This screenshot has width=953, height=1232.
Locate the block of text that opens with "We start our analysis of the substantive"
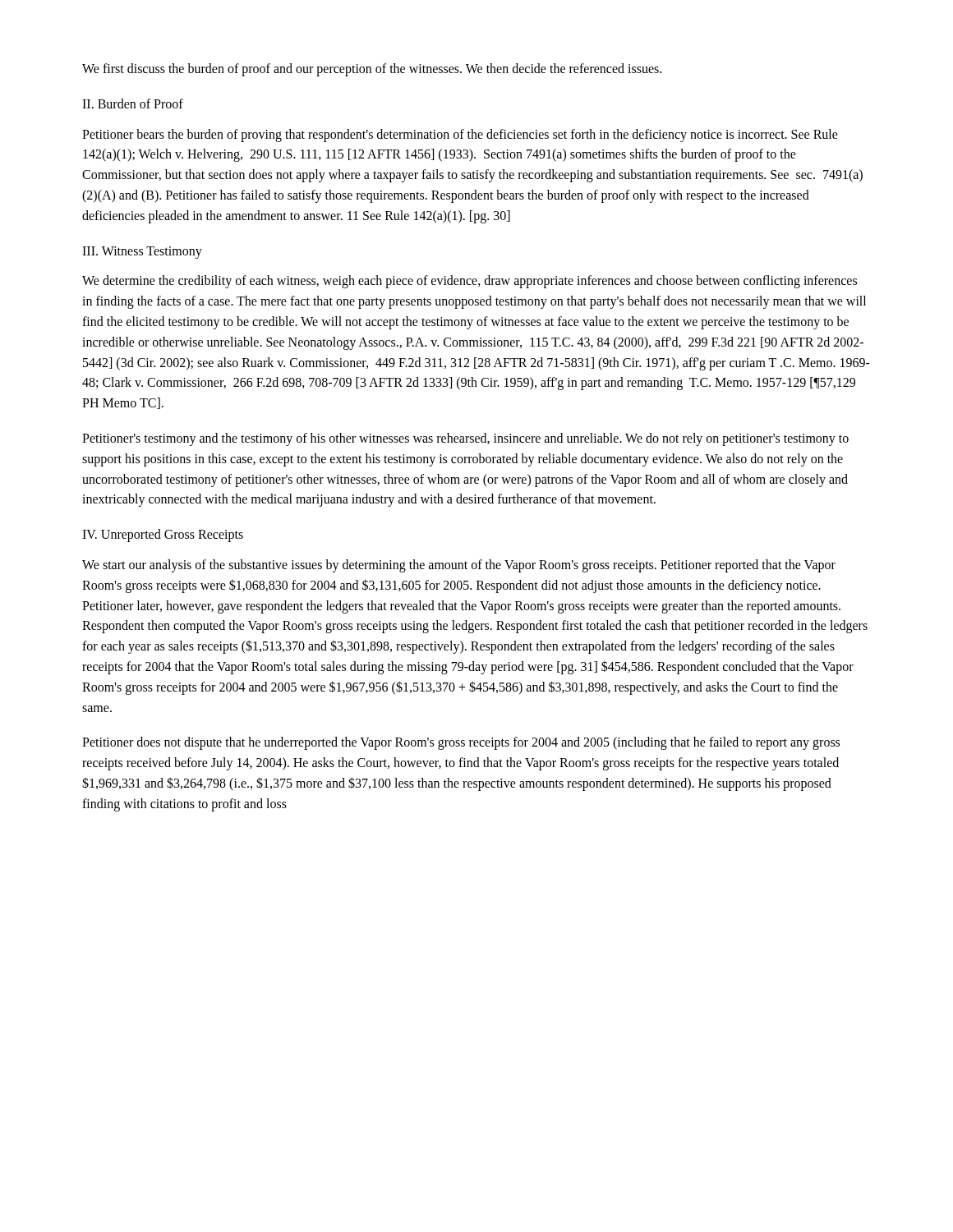click(x=475, y=636)
